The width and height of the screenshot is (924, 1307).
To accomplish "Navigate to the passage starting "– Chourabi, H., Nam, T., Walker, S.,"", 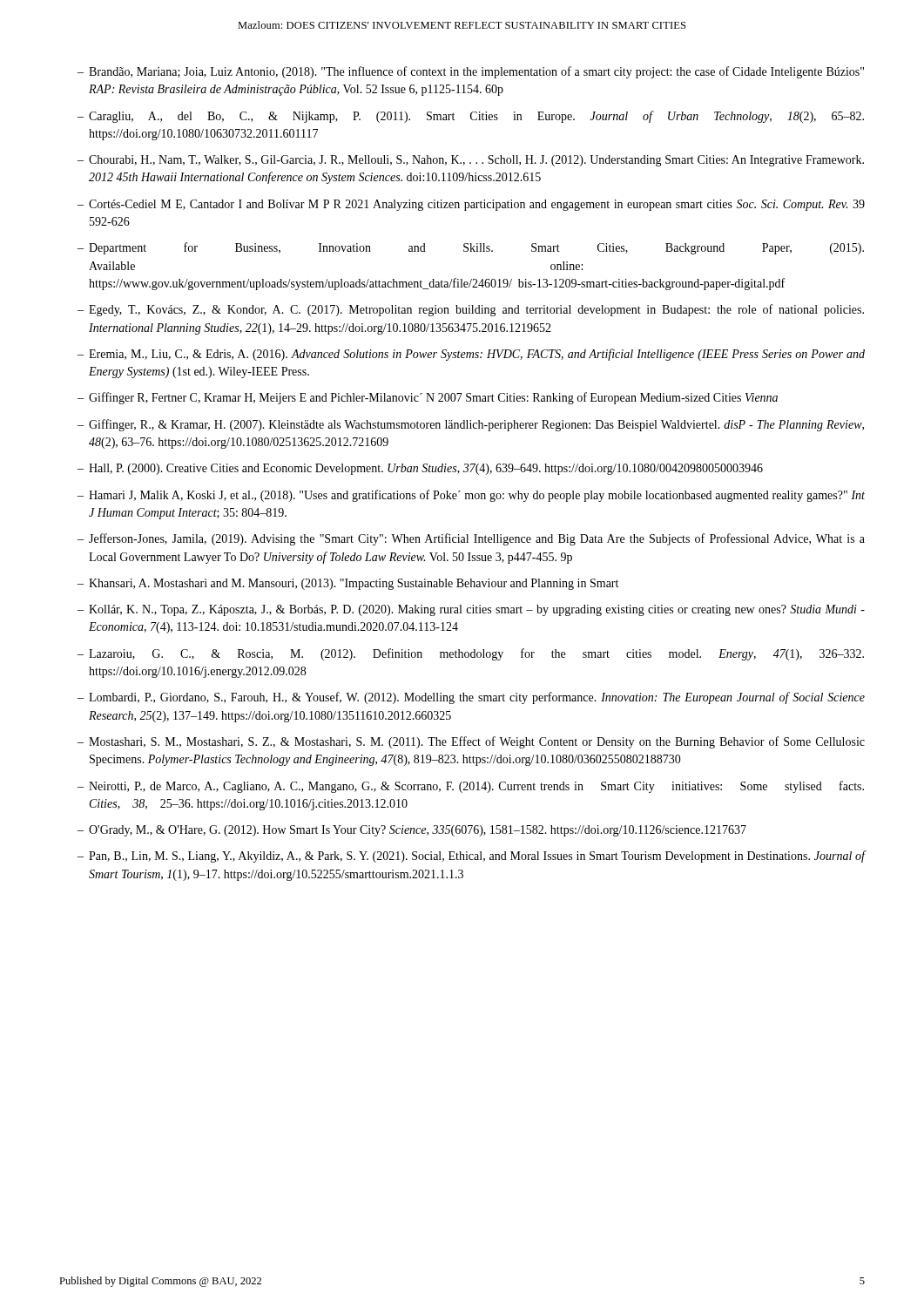I will [x=462, y=169].
